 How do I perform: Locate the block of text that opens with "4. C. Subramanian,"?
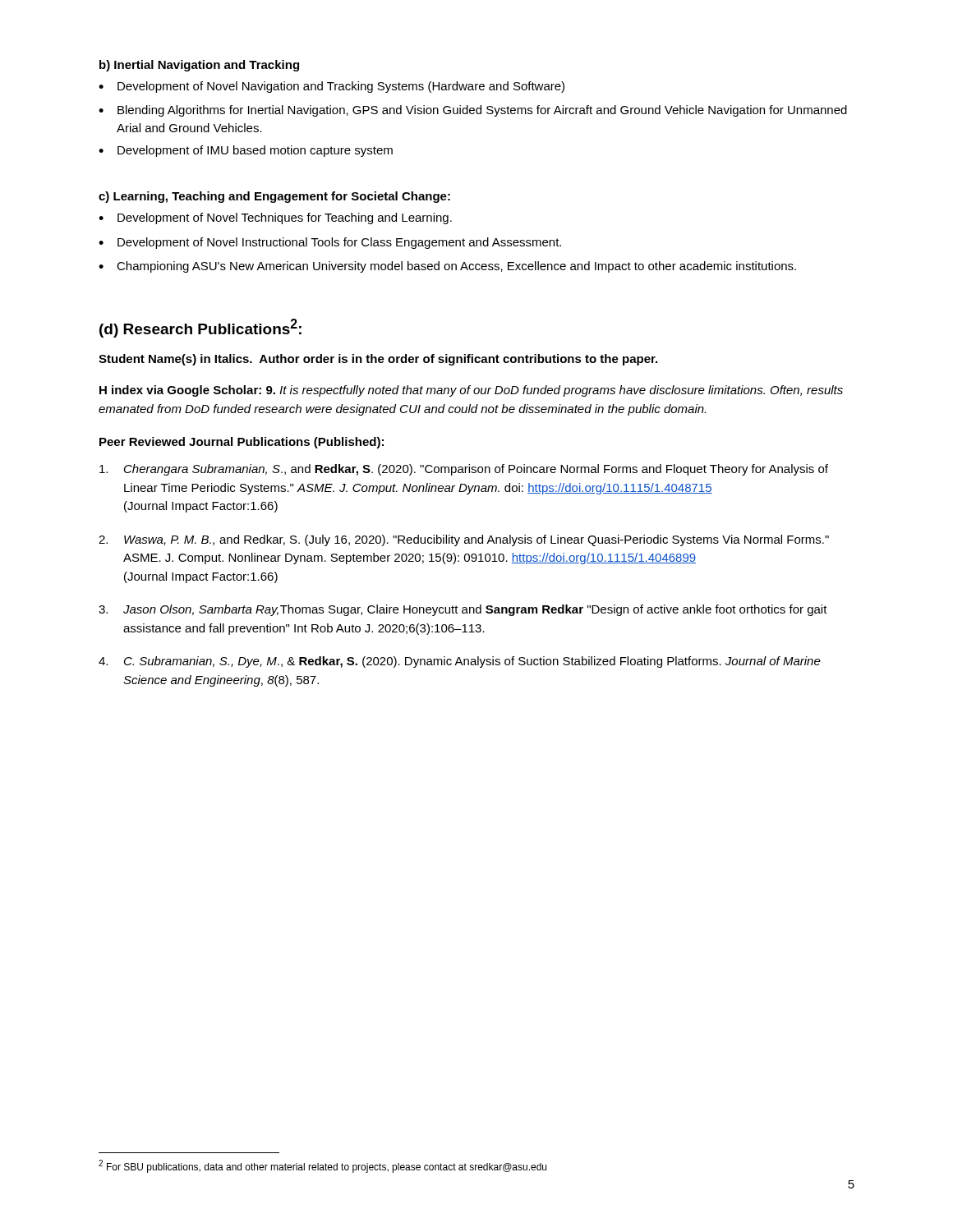[x=476, y=671]
